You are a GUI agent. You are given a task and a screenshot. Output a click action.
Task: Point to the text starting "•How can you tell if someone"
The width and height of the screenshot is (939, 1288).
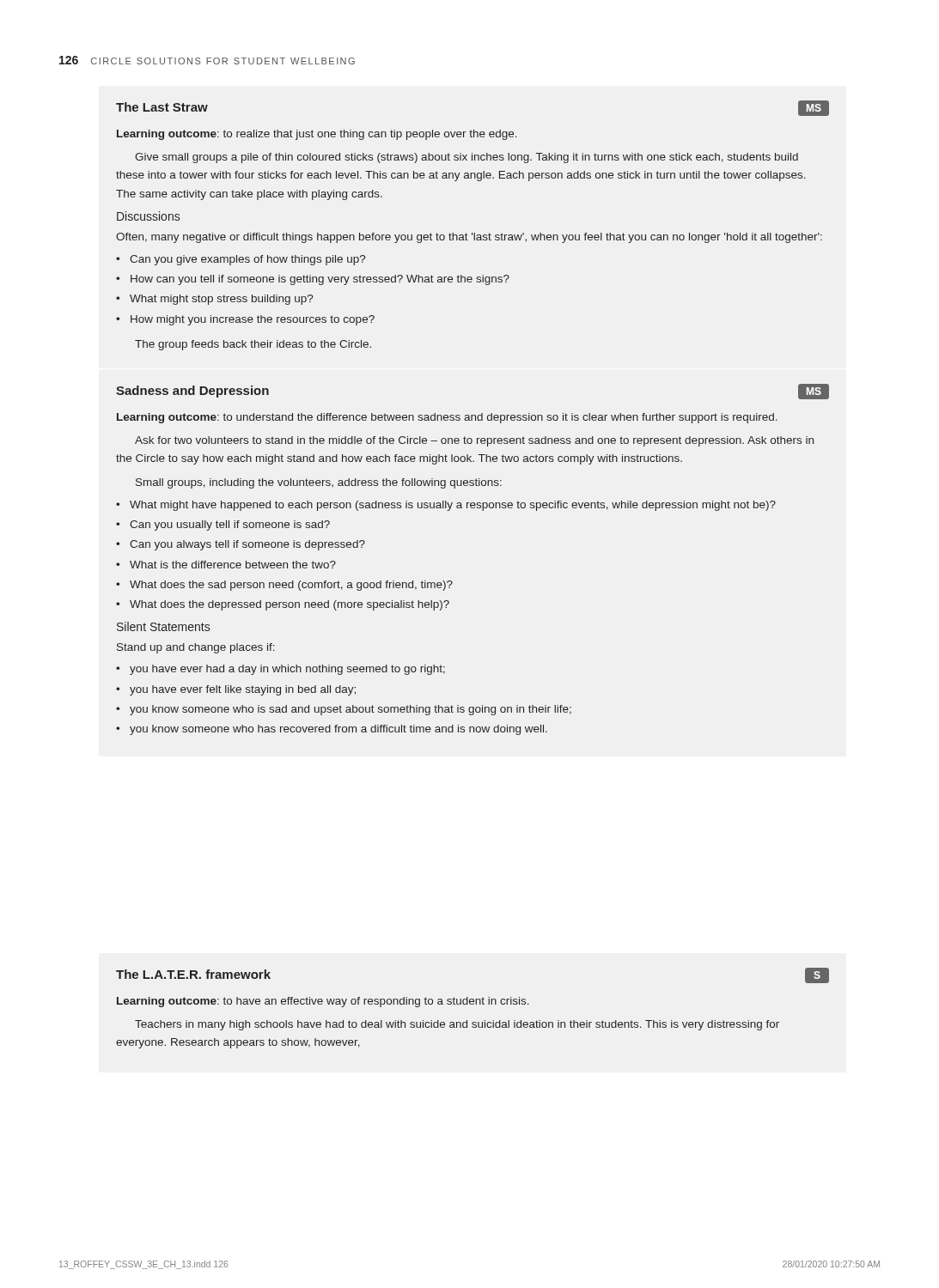tap(313, 279)
